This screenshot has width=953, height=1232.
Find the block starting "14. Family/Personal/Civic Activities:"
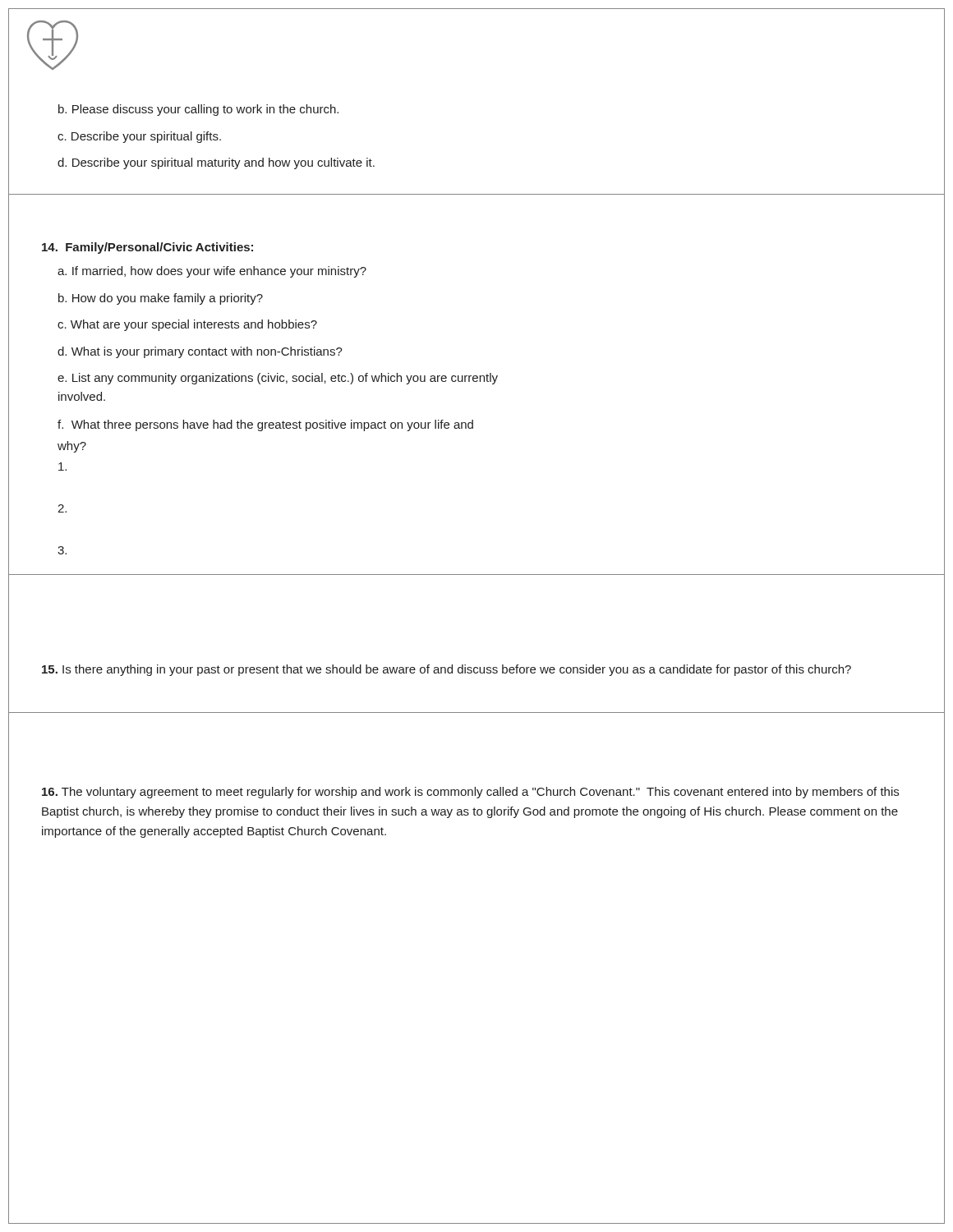click(x=148, y=247)
